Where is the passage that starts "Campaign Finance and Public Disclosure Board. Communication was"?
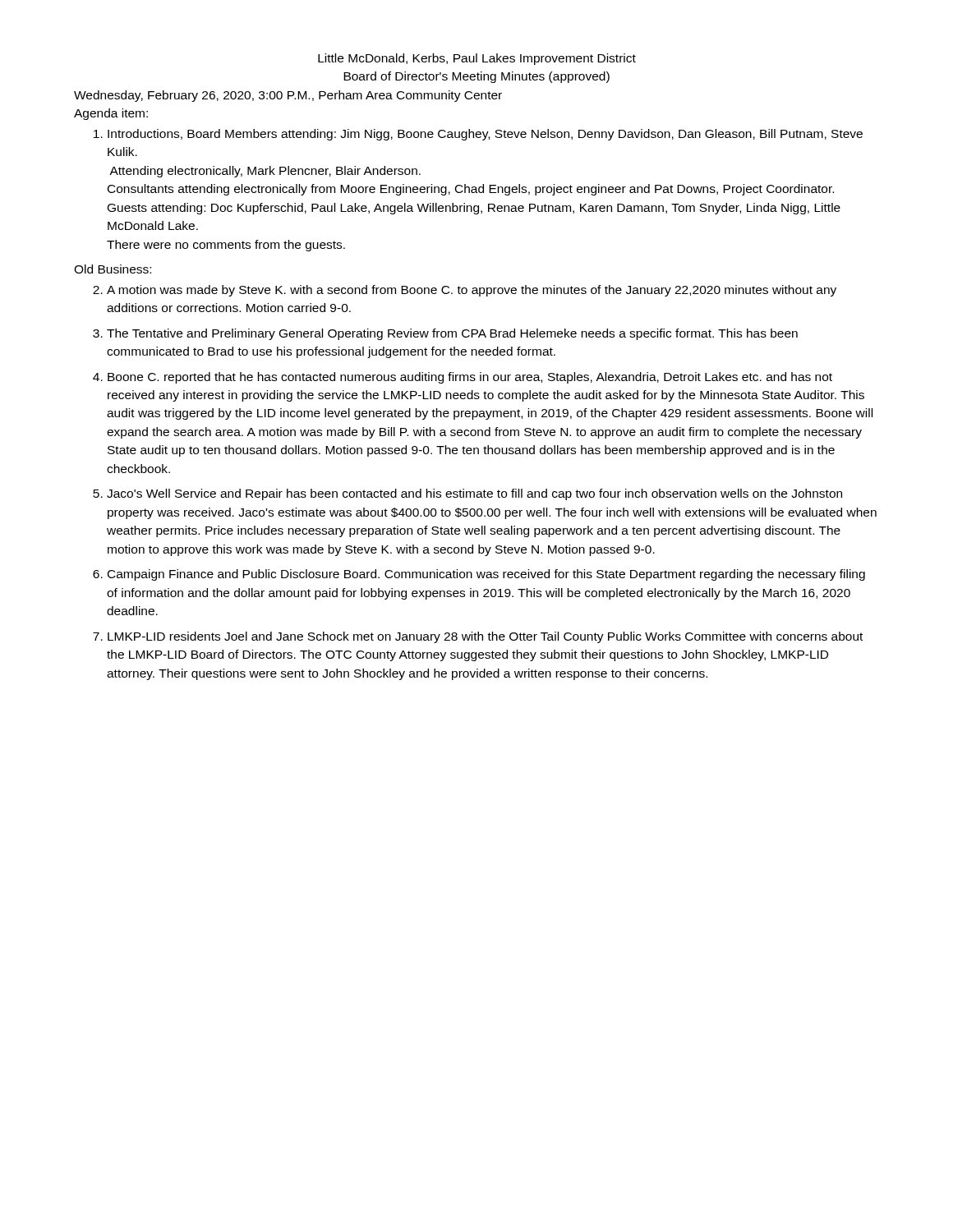953x1232 pixels. tap(486, 592)
